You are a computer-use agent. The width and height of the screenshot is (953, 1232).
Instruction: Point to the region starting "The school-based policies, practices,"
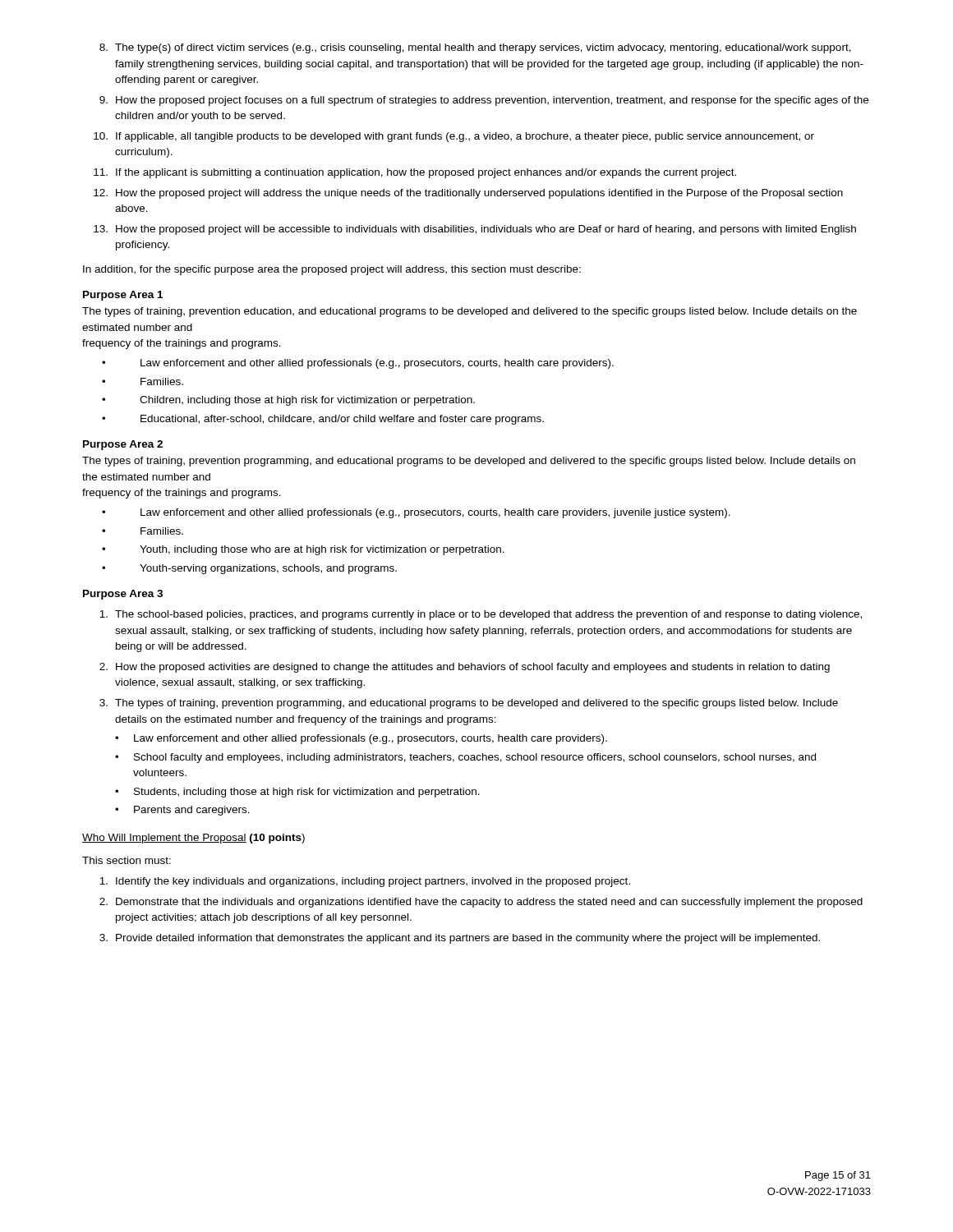476,630
